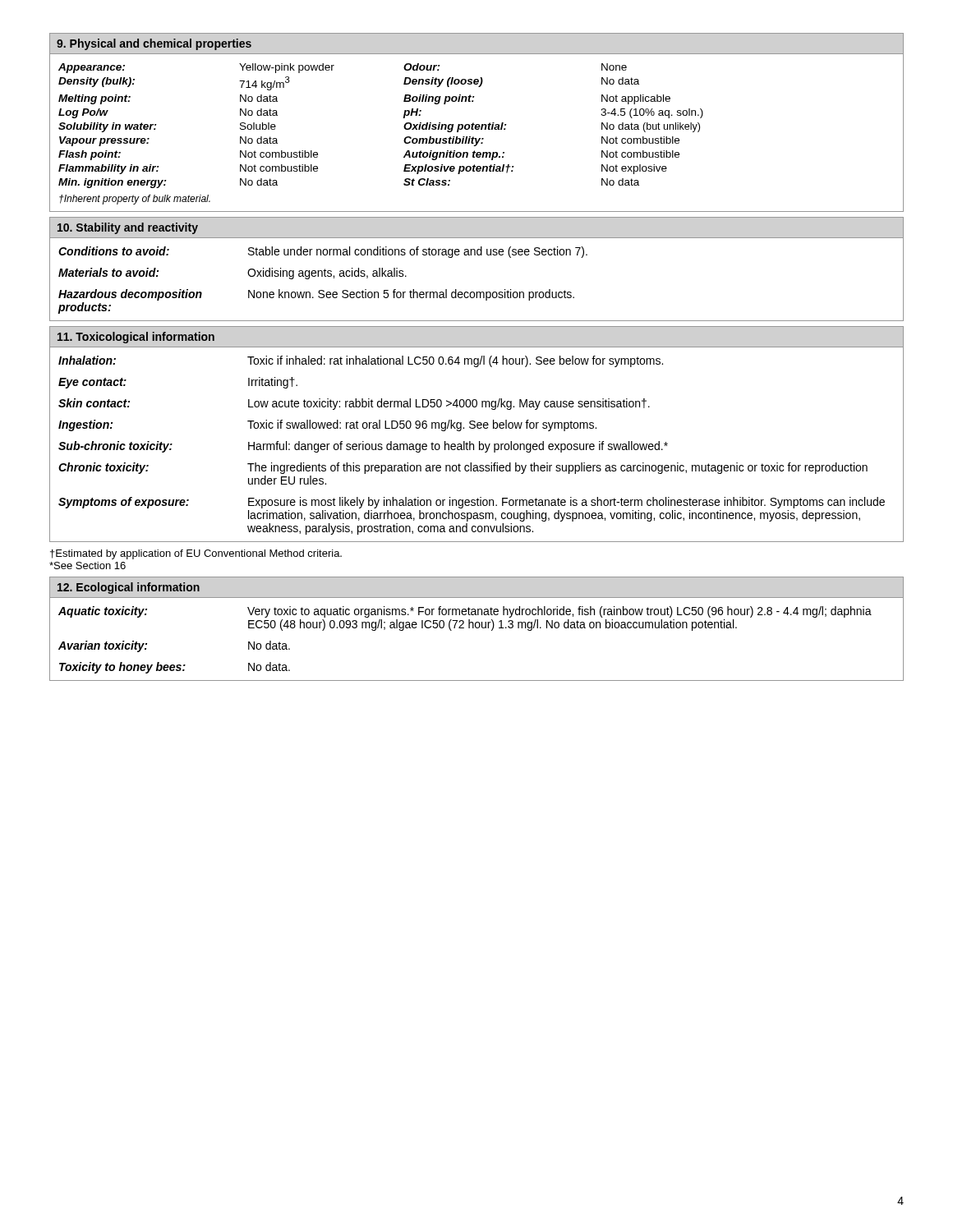
Task: Locate the table with the text "Appearance: Yellow-pink powder Odour:"
Action: point(476,133)
